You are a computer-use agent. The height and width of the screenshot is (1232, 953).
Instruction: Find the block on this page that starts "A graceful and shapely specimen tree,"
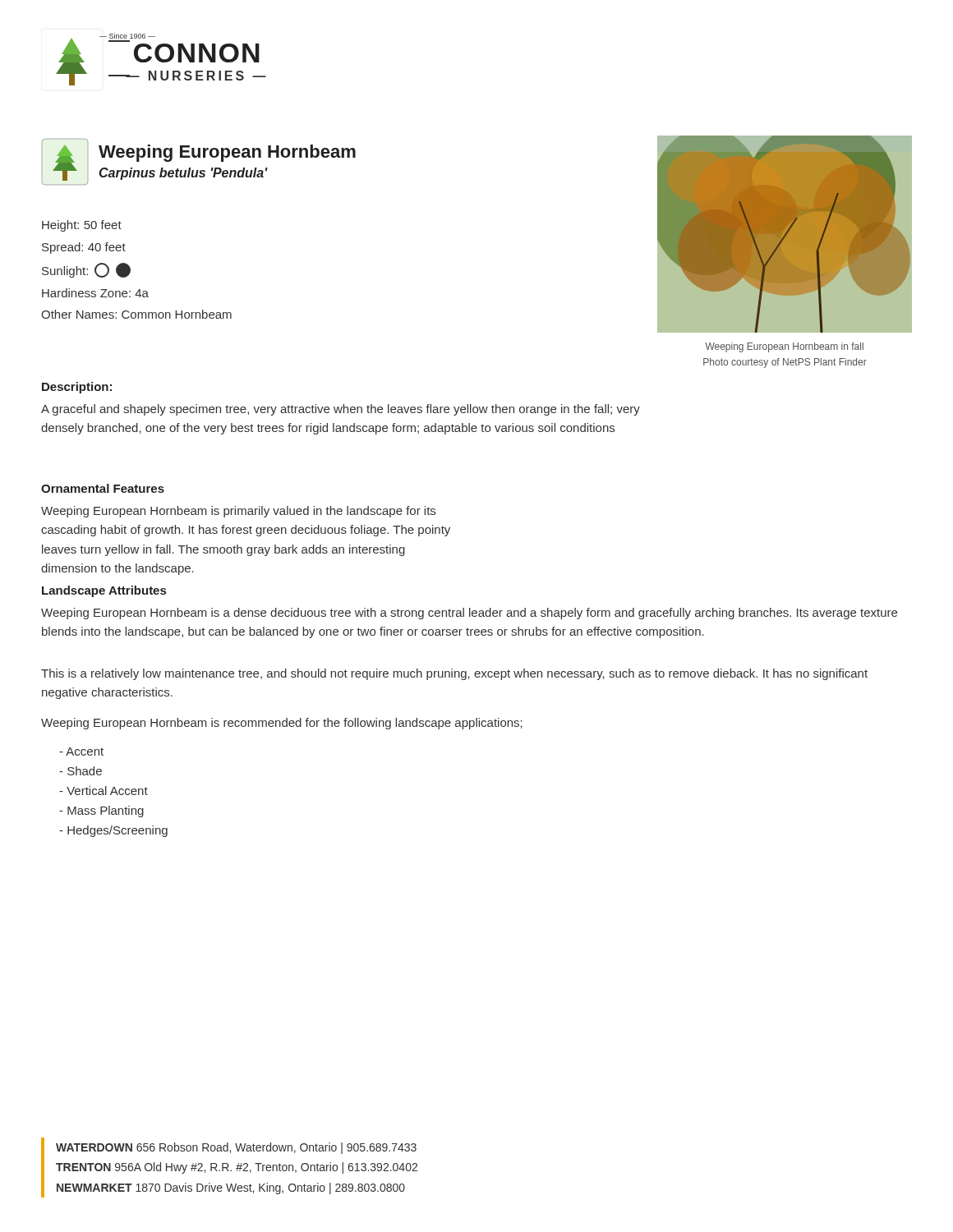pyautogui.click(x=340, y=418)
